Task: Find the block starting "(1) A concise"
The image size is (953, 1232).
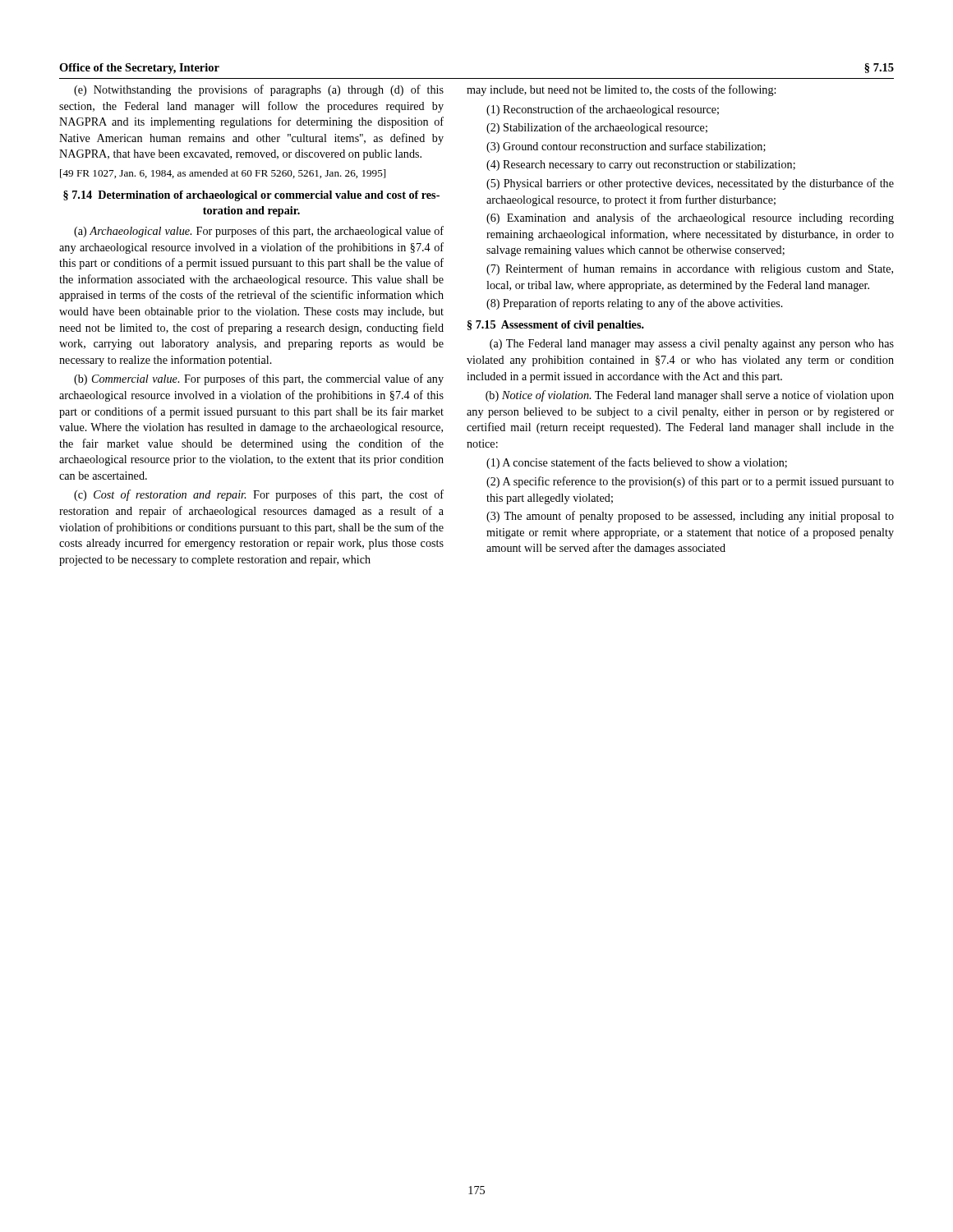Action: point(680,463)
